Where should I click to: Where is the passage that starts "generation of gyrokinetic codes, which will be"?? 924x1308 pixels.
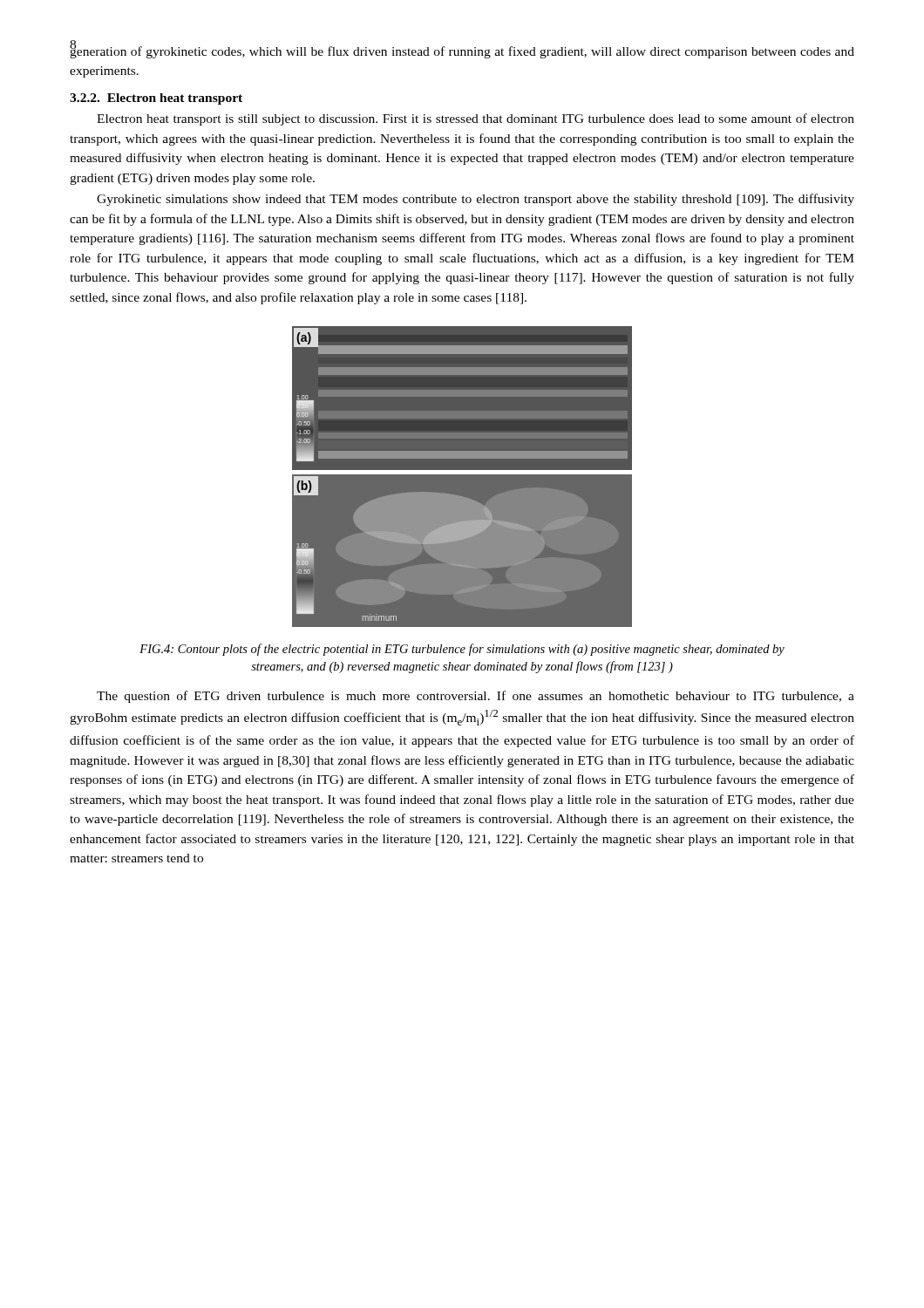[x=462, y=61]
